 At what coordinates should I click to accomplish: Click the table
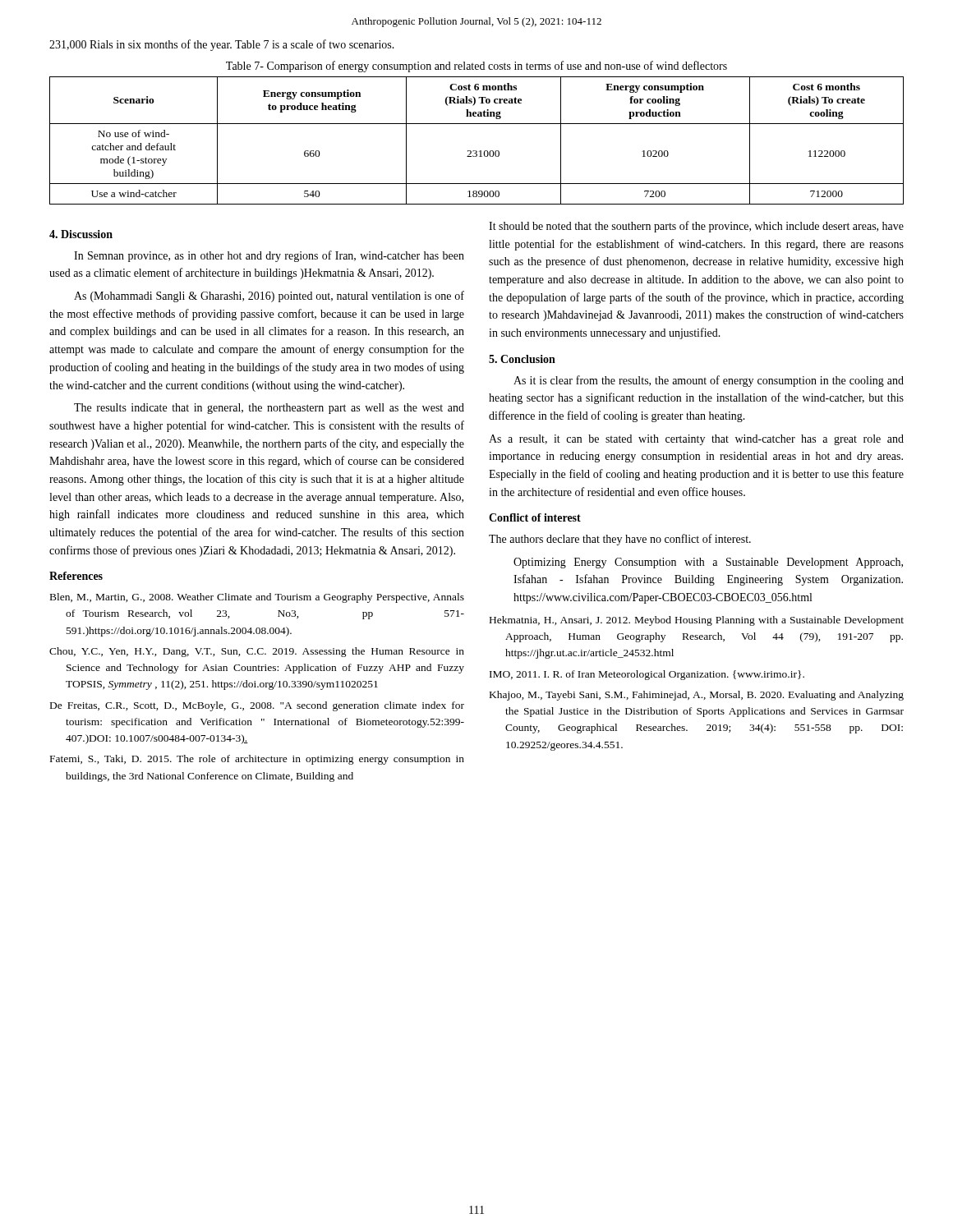tap(476, 140)
